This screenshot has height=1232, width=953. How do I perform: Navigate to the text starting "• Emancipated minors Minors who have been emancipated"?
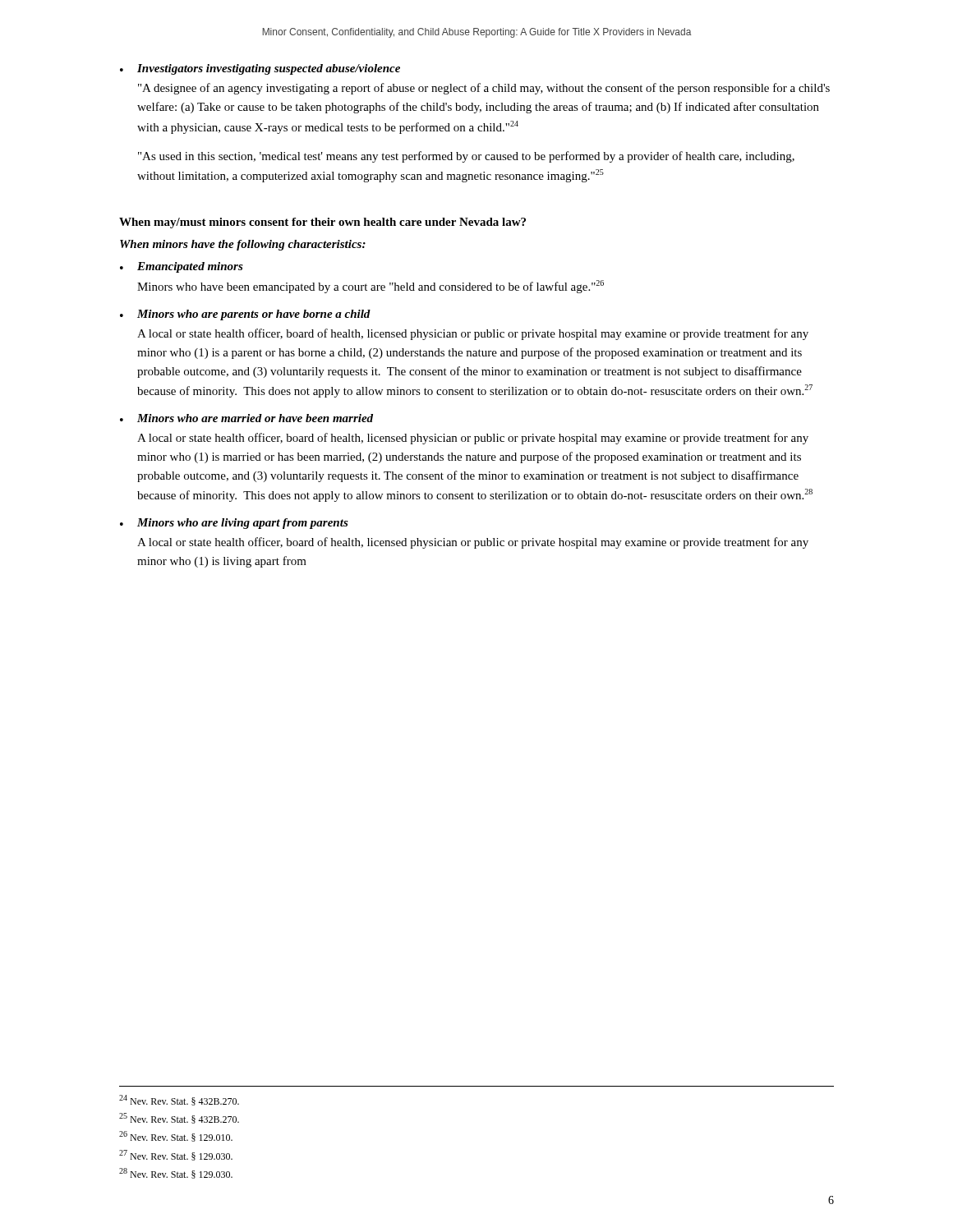point(476,278)
